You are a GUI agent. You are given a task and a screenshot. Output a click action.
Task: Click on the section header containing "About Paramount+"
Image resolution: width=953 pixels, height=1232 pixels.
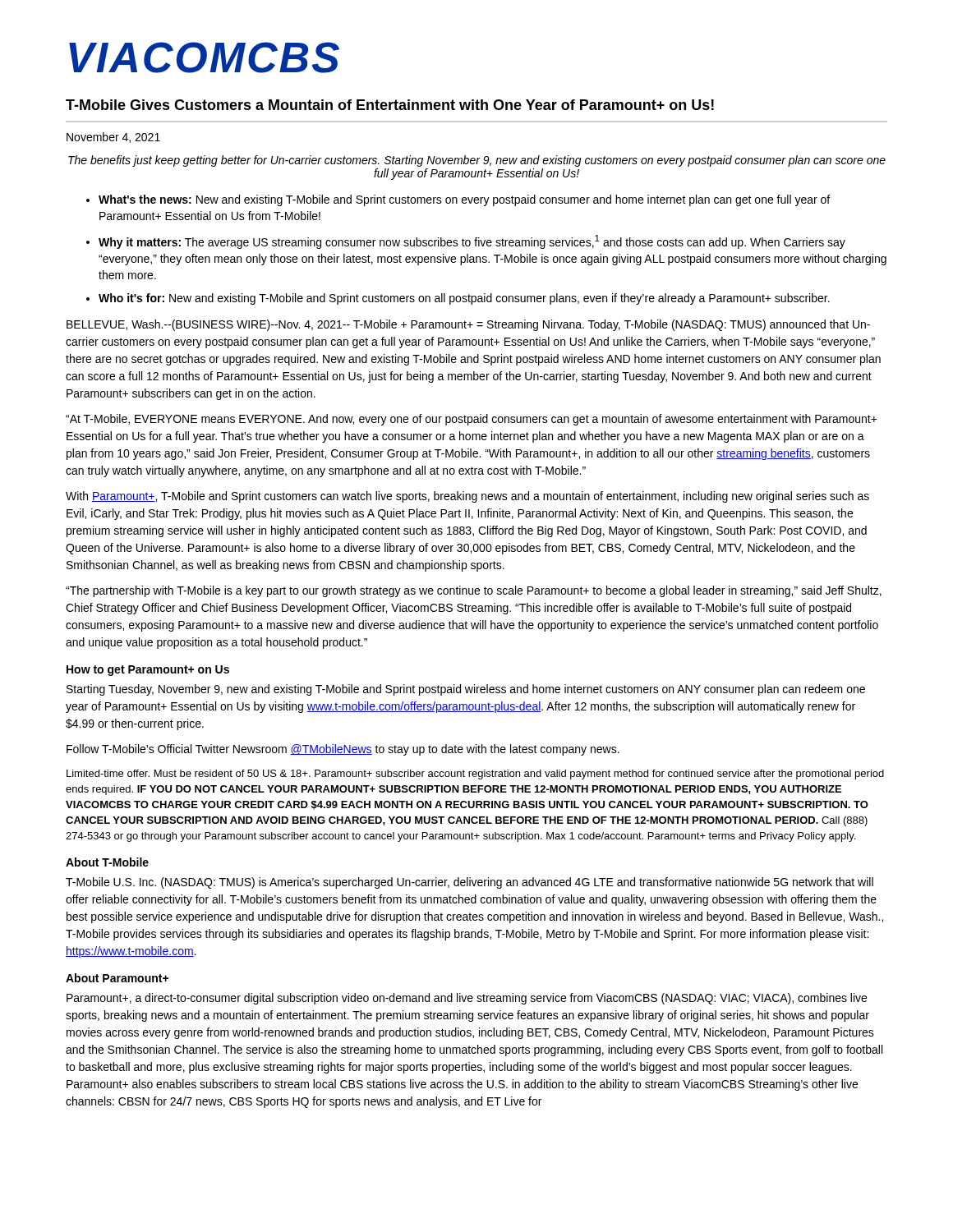117,978
